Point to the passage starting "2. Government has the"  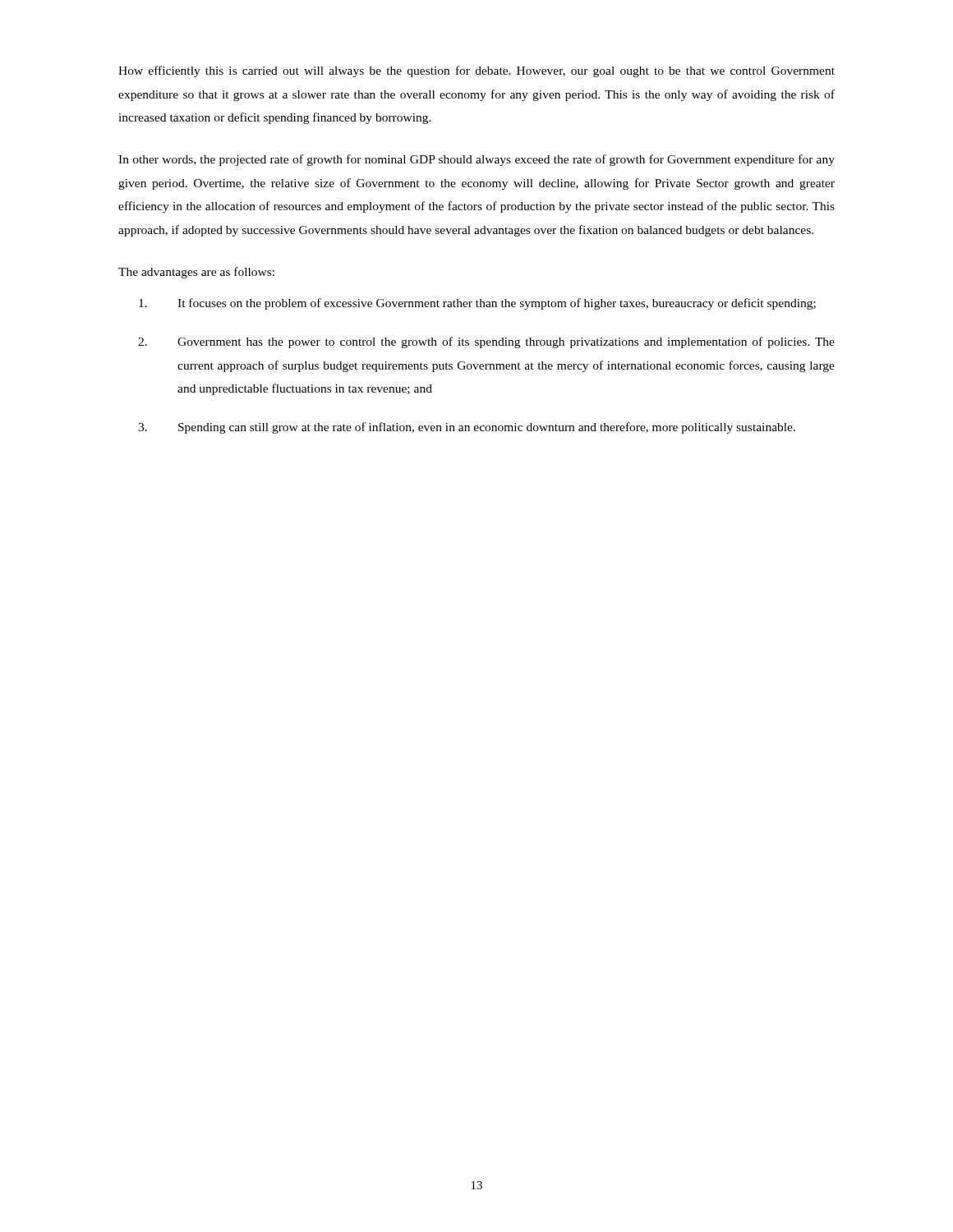[x=476, y=366]
